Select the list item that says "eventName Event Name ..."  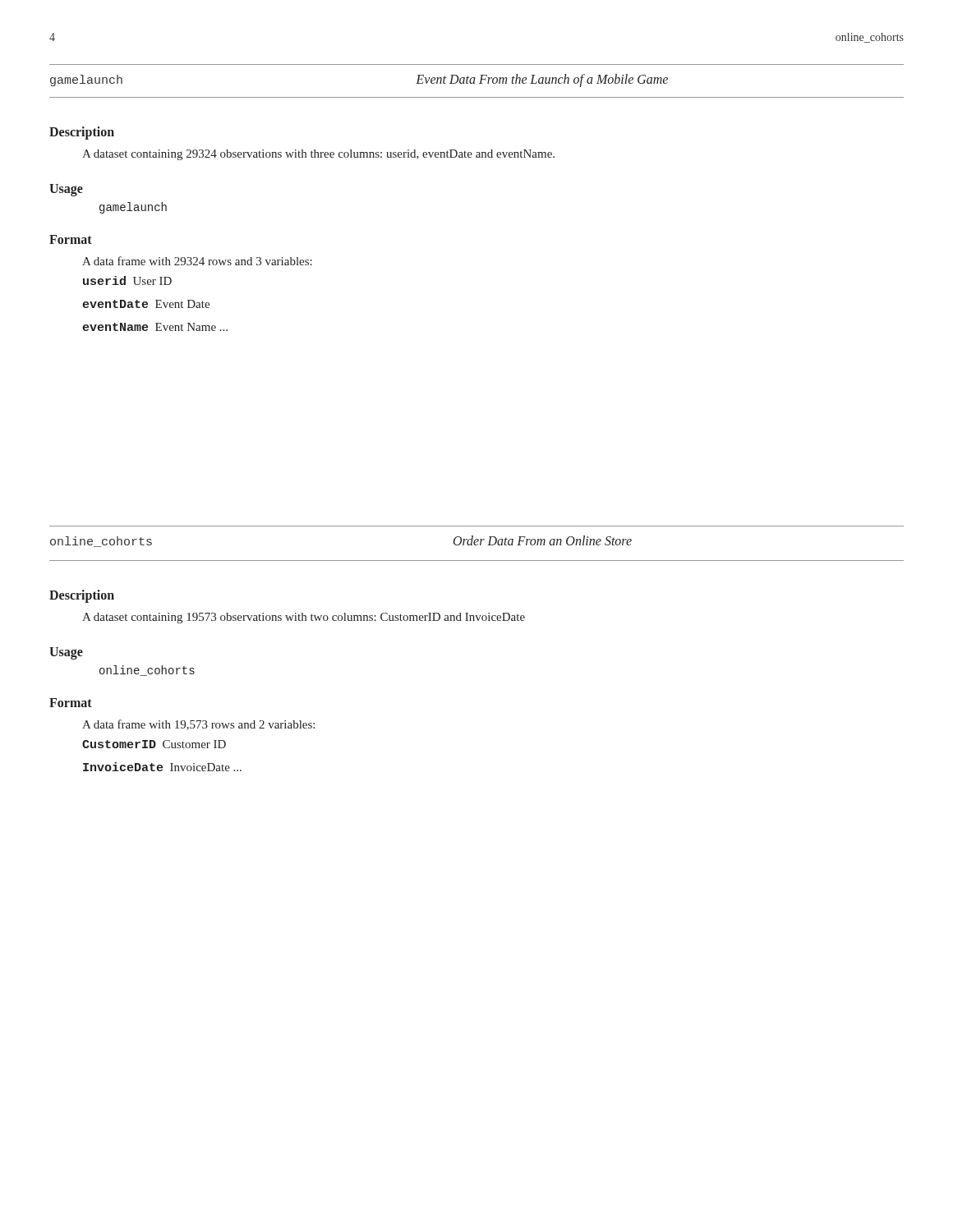[x=155, y=328]
